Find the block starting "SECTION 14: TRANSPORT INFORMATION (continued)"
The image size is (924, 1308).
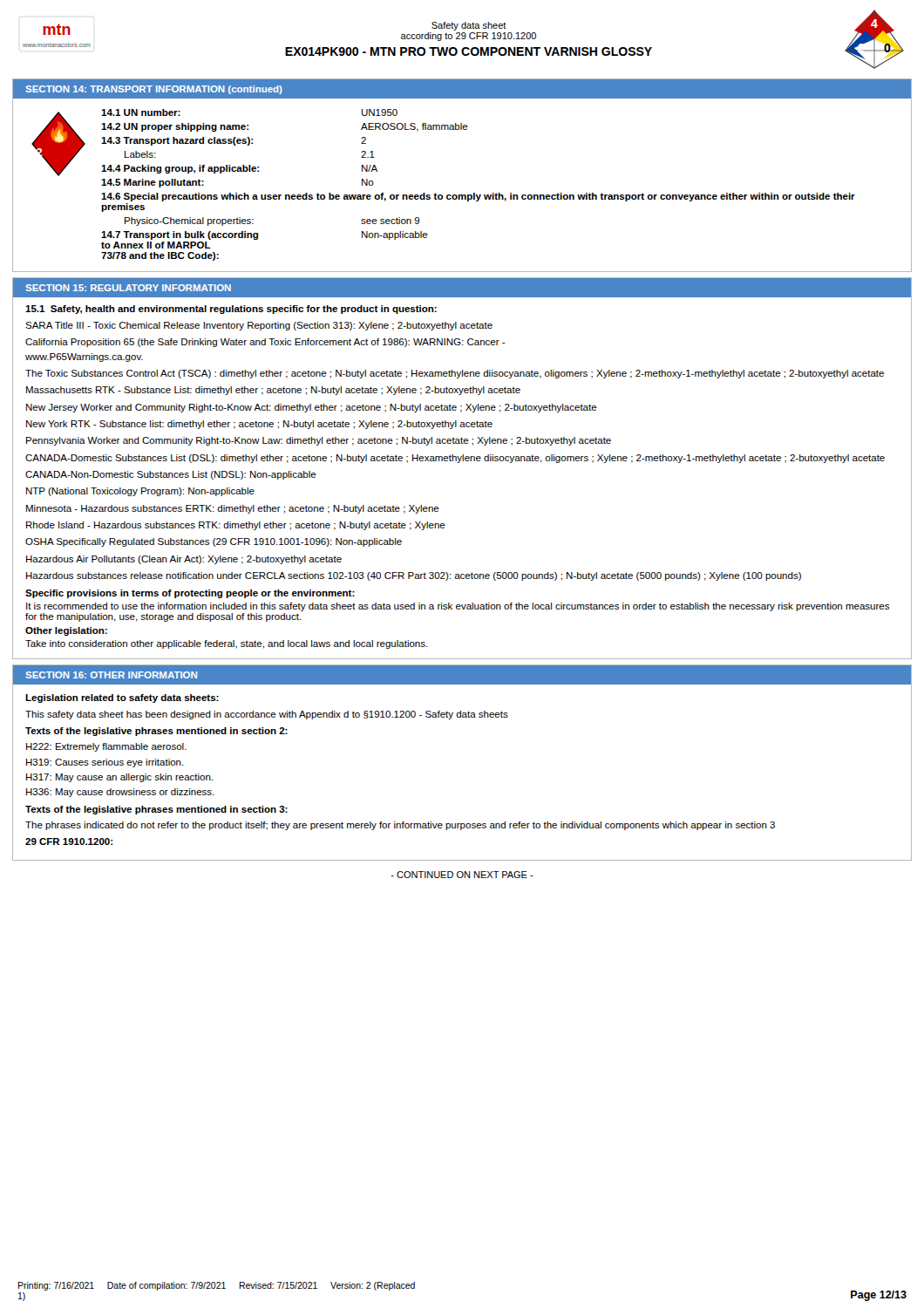(154, 89)
